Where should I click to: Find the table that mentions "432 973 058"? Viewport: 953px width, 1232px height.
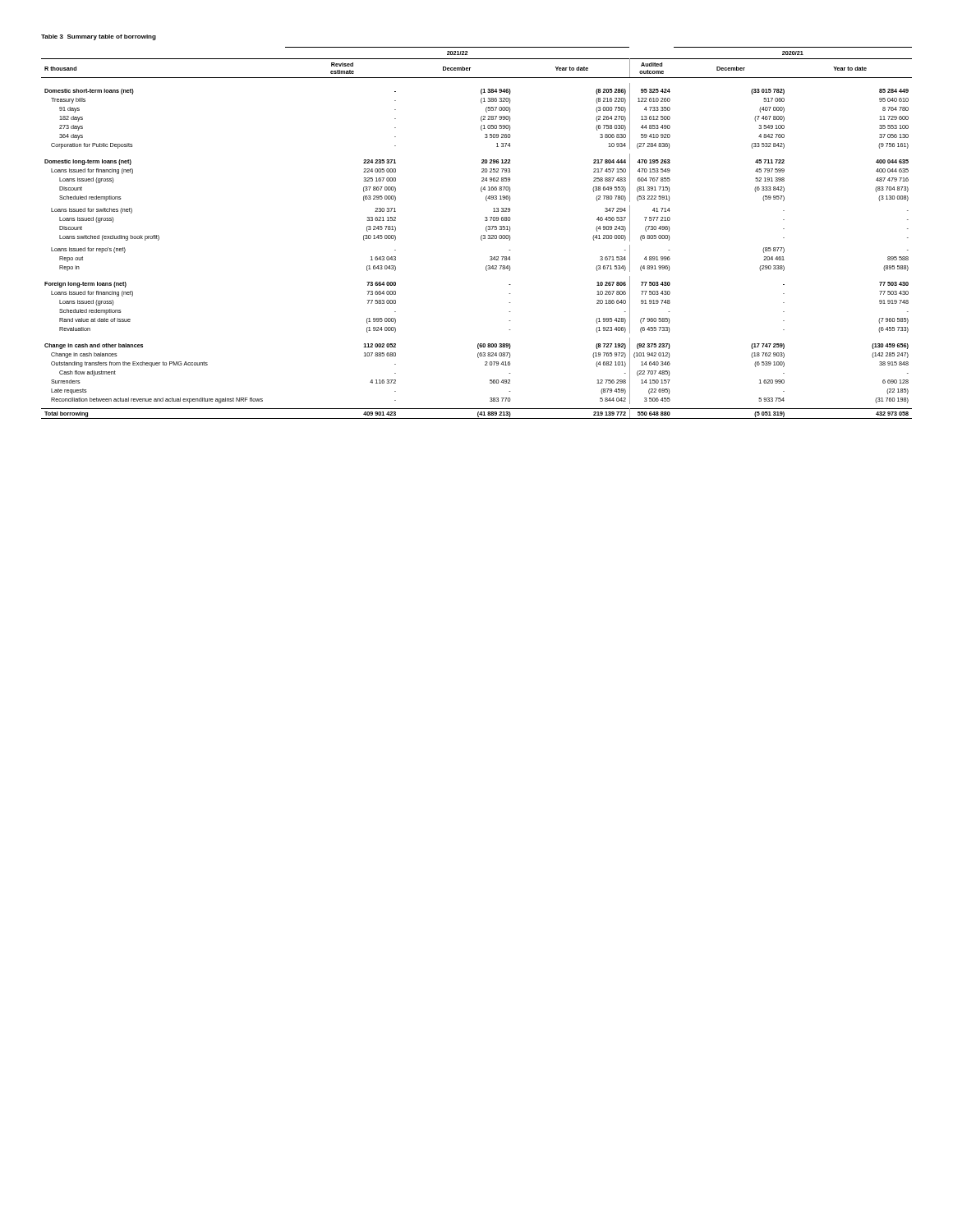point(476,233)
